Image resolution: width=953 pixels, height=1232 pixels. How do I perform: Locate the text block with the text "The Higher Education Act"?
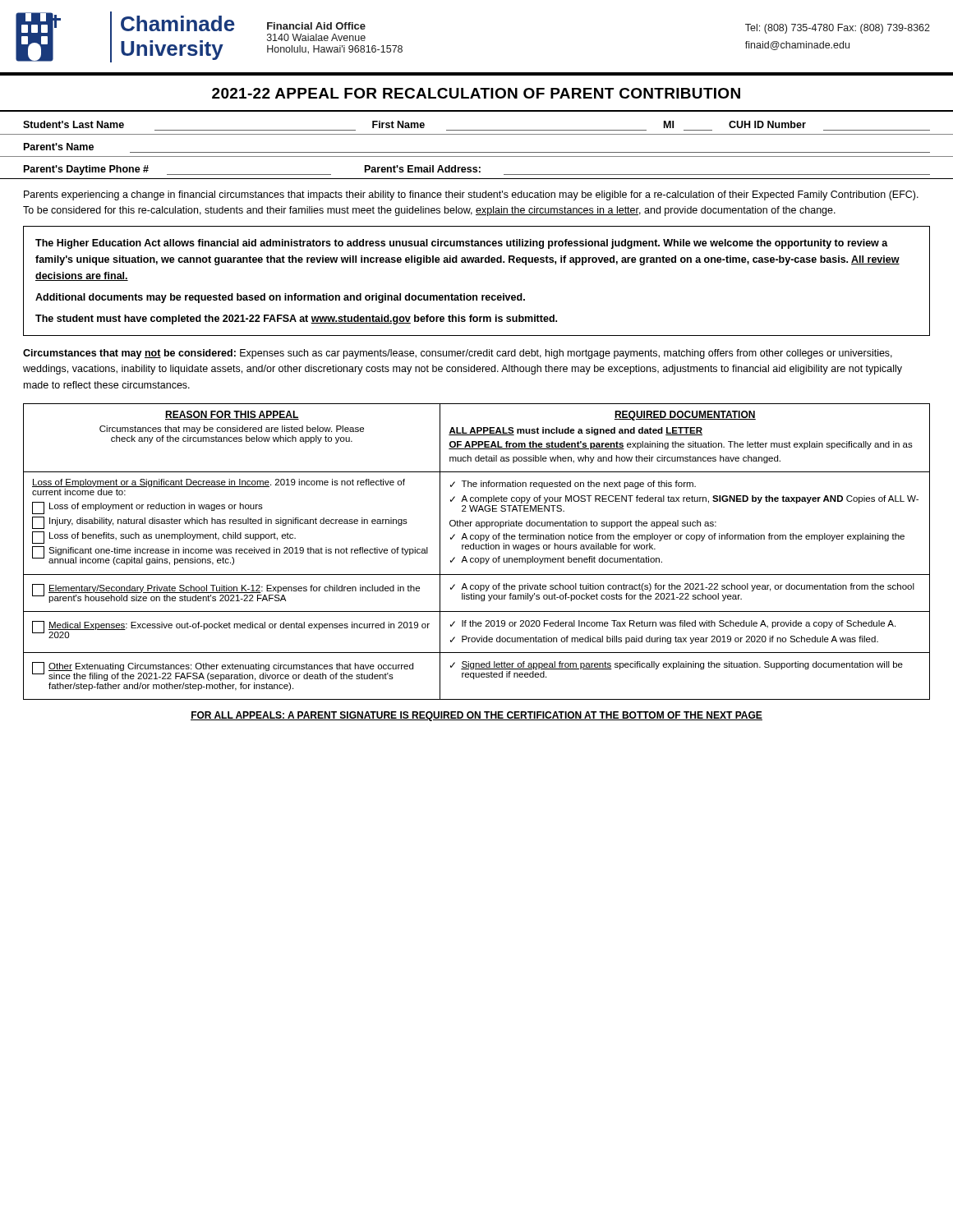click(462, 244)
